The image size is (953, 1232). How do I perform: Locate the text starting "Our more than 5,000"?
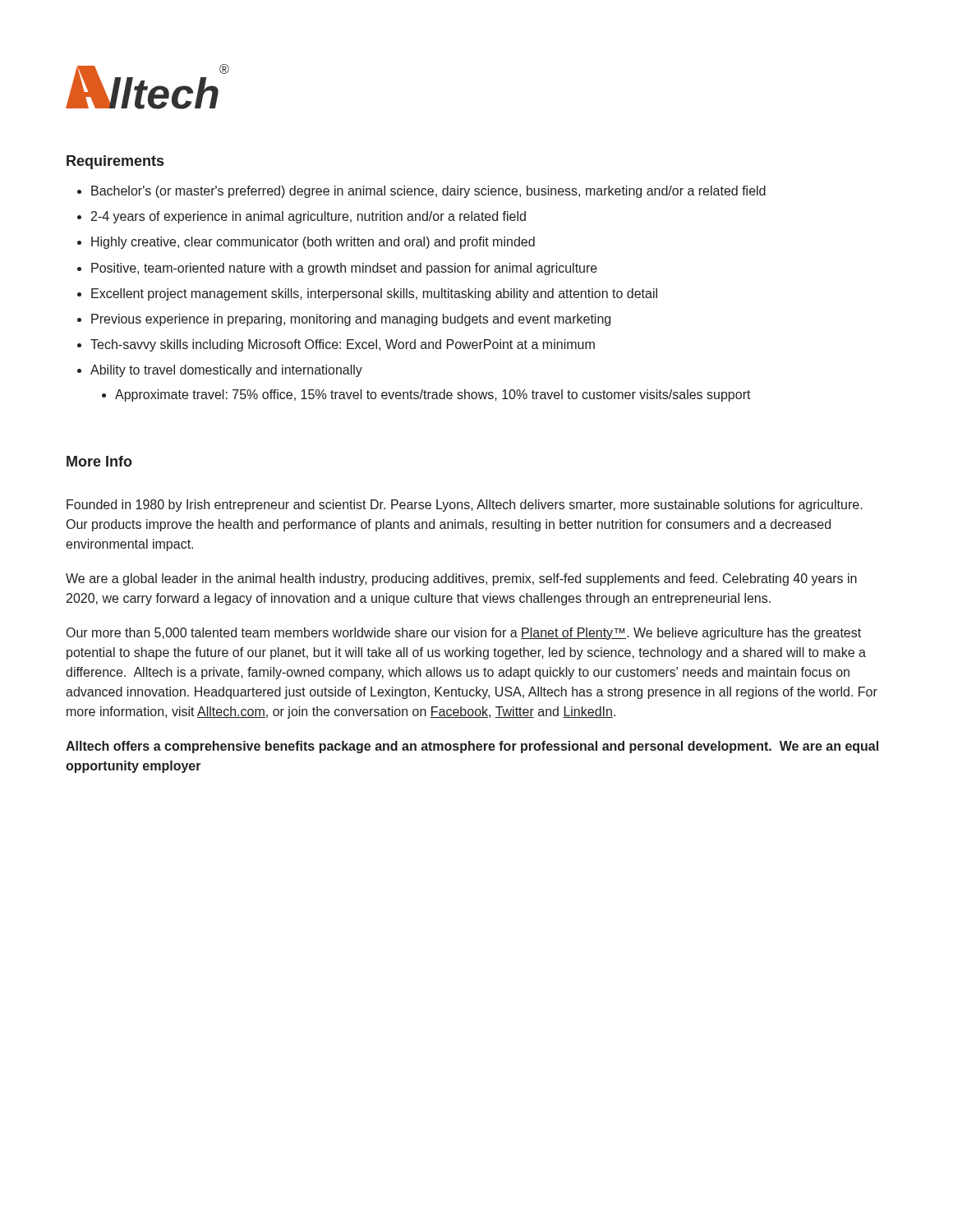pos(476,672)
